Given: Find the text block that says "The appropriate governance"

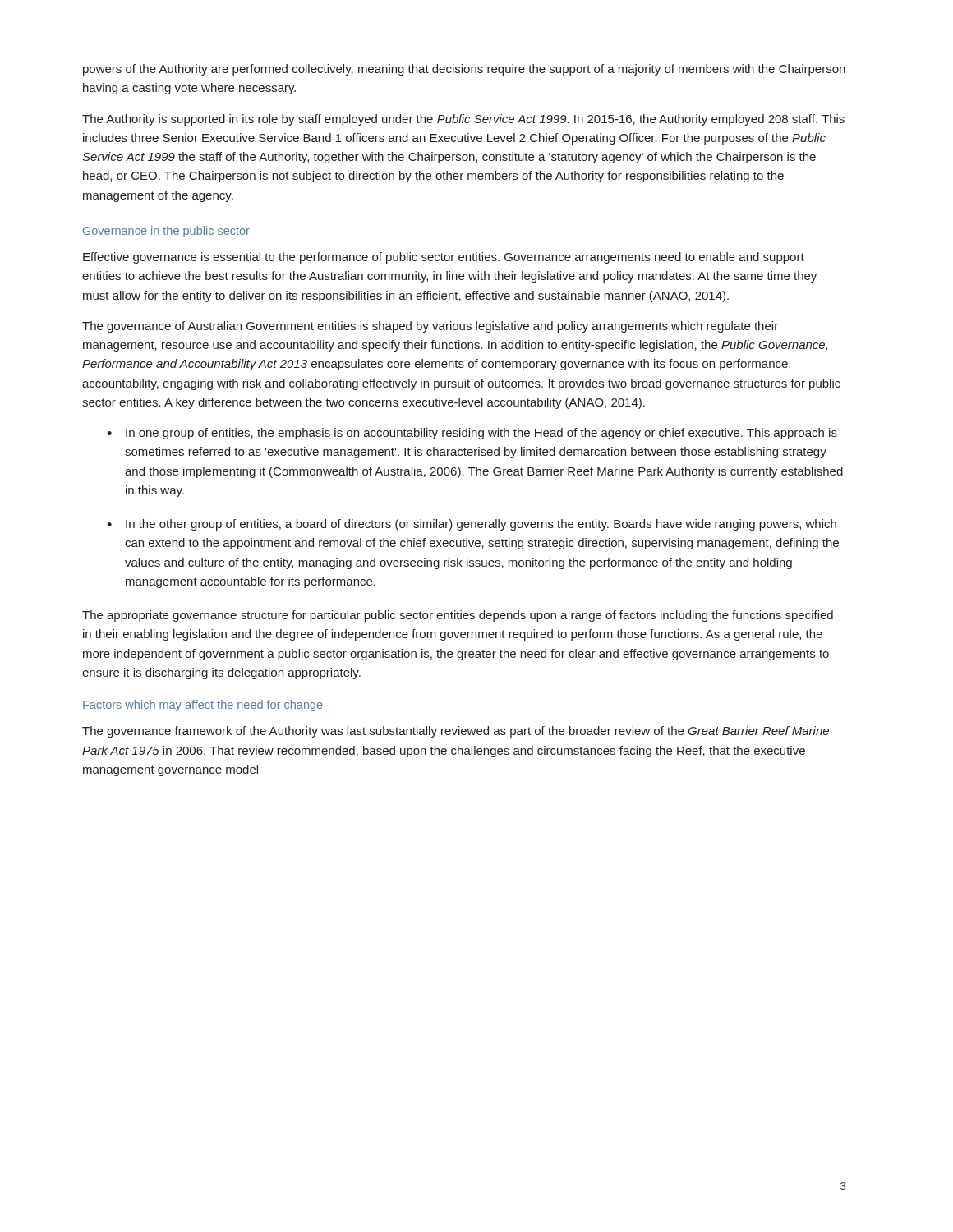Looking at the screenshot, I should tap(458, 643).
